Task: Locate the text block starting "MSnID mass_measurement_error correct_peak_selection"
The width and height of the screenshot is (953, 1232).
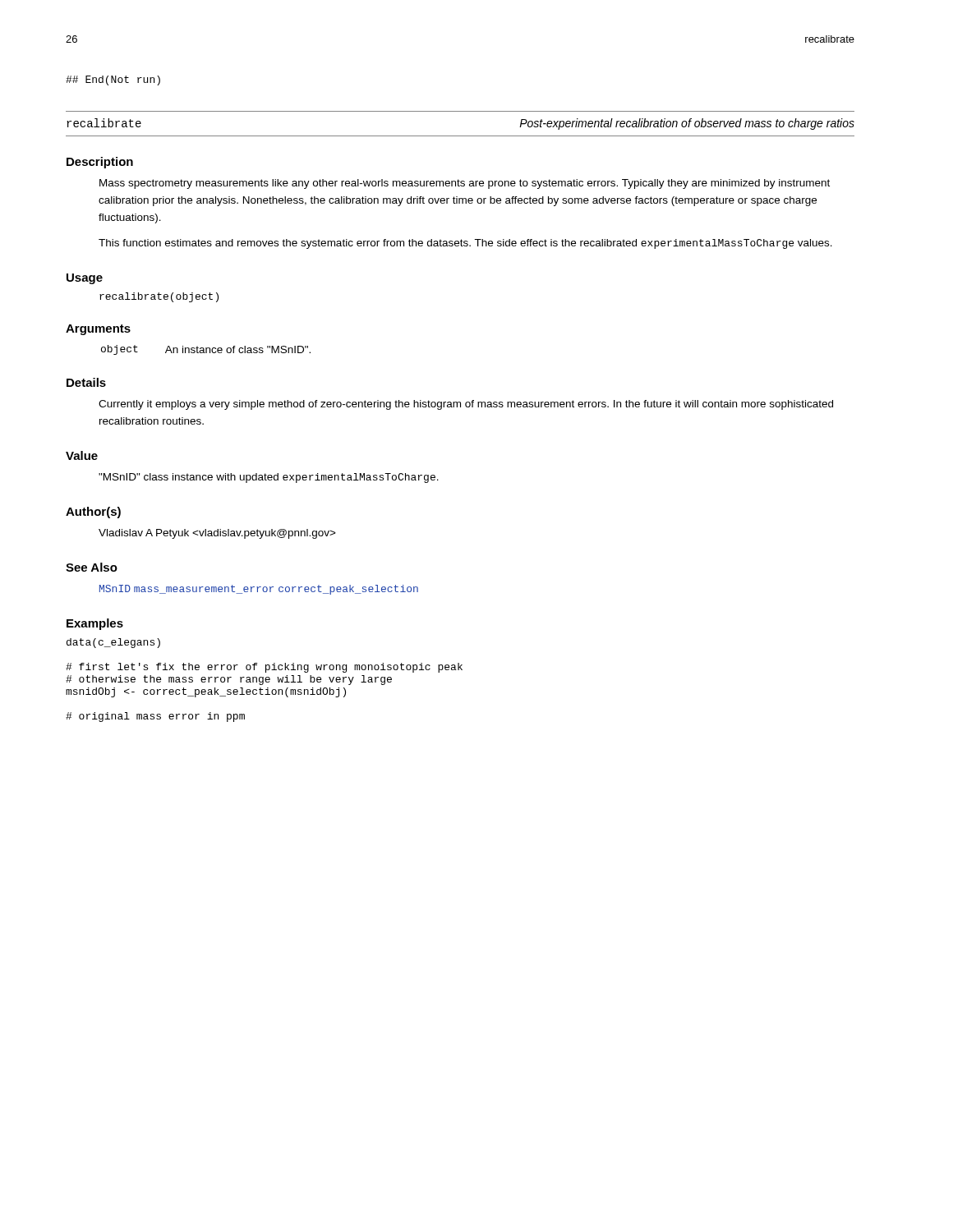Action: coord(259,589)
